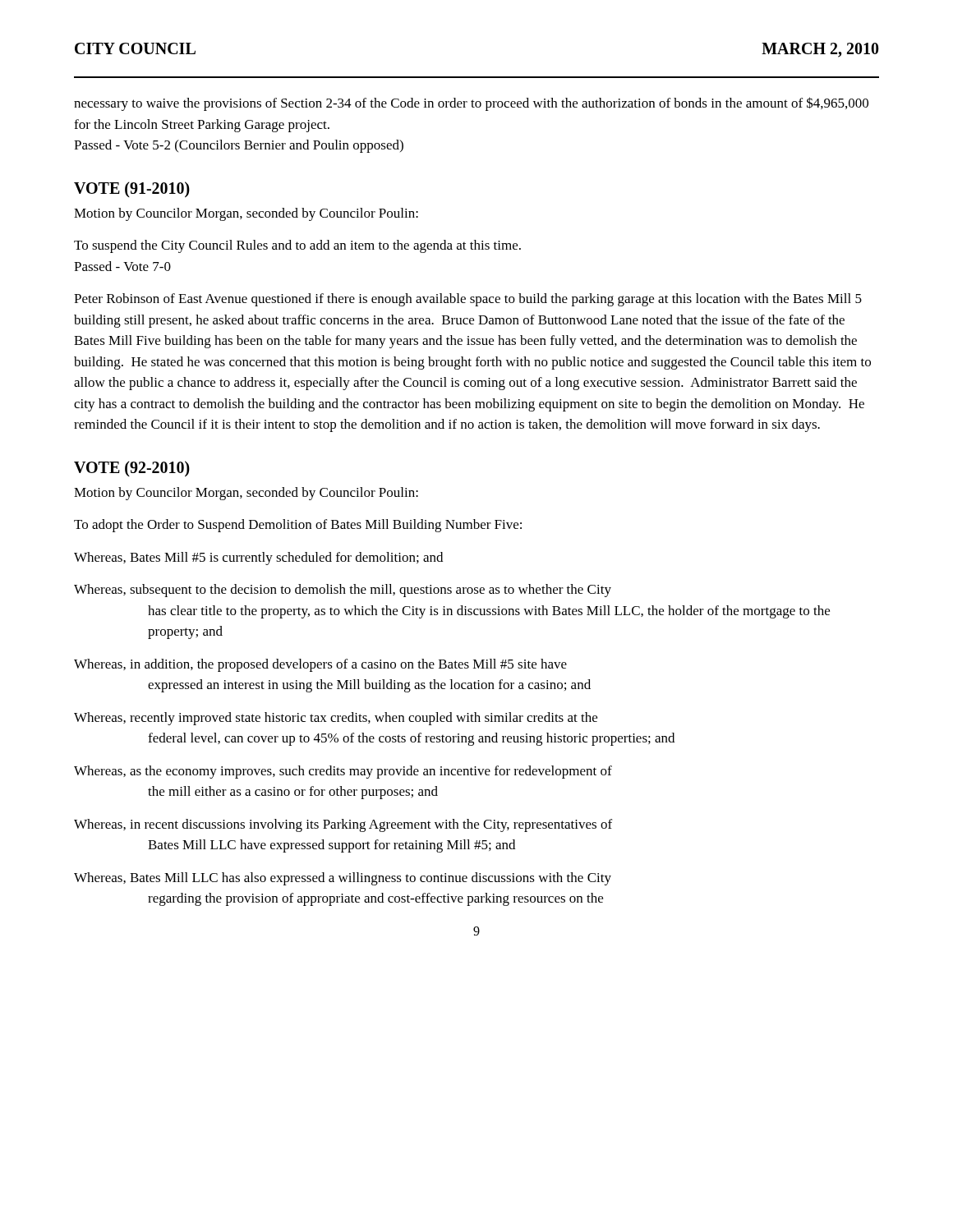Click the passage that begins "necessary to waive the provisions of"

pos(471,104)
